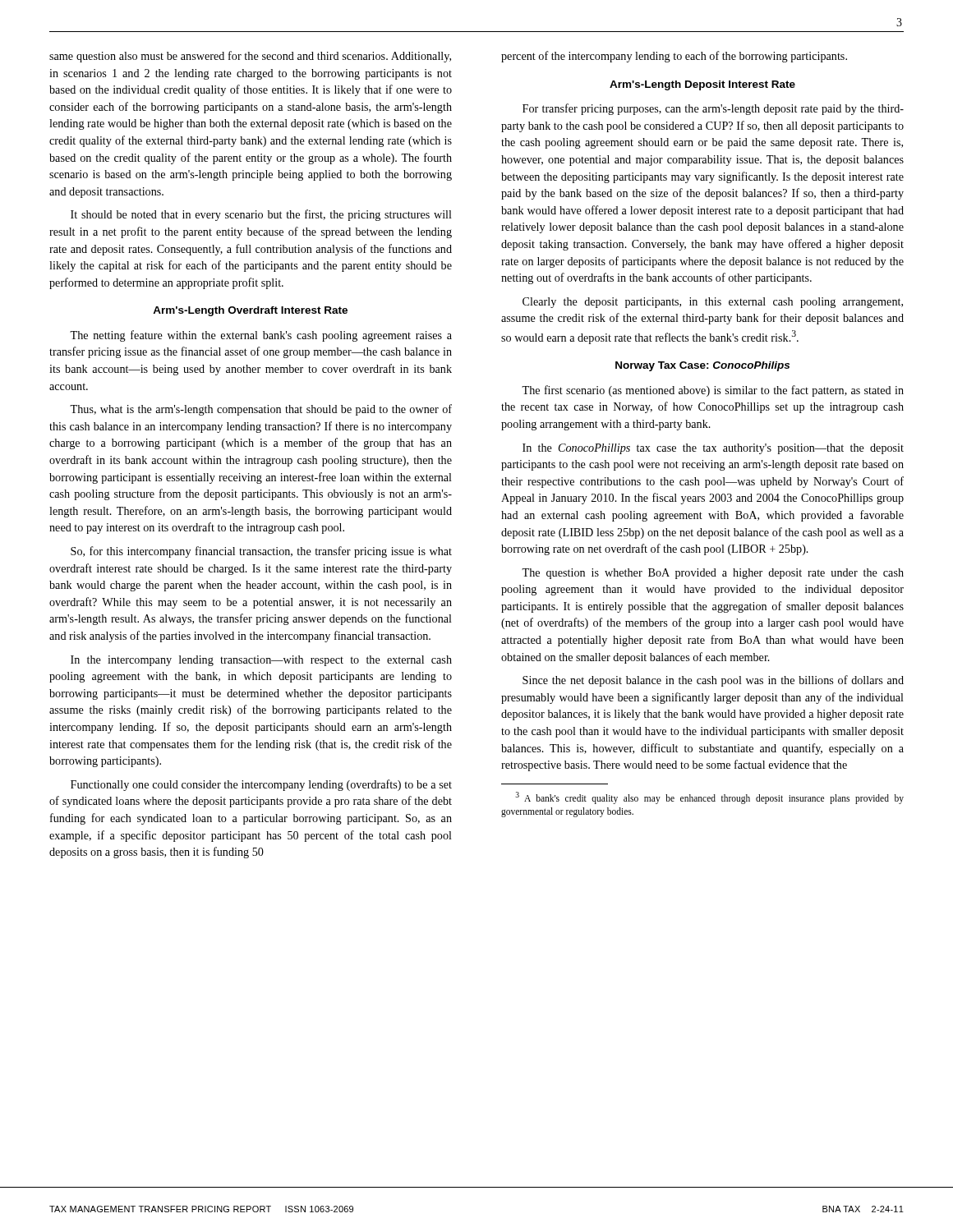Screen dimensions: 1232x953
Task: Select the element starting "For transfer pricing purposes,"
Action: [702, 193]
